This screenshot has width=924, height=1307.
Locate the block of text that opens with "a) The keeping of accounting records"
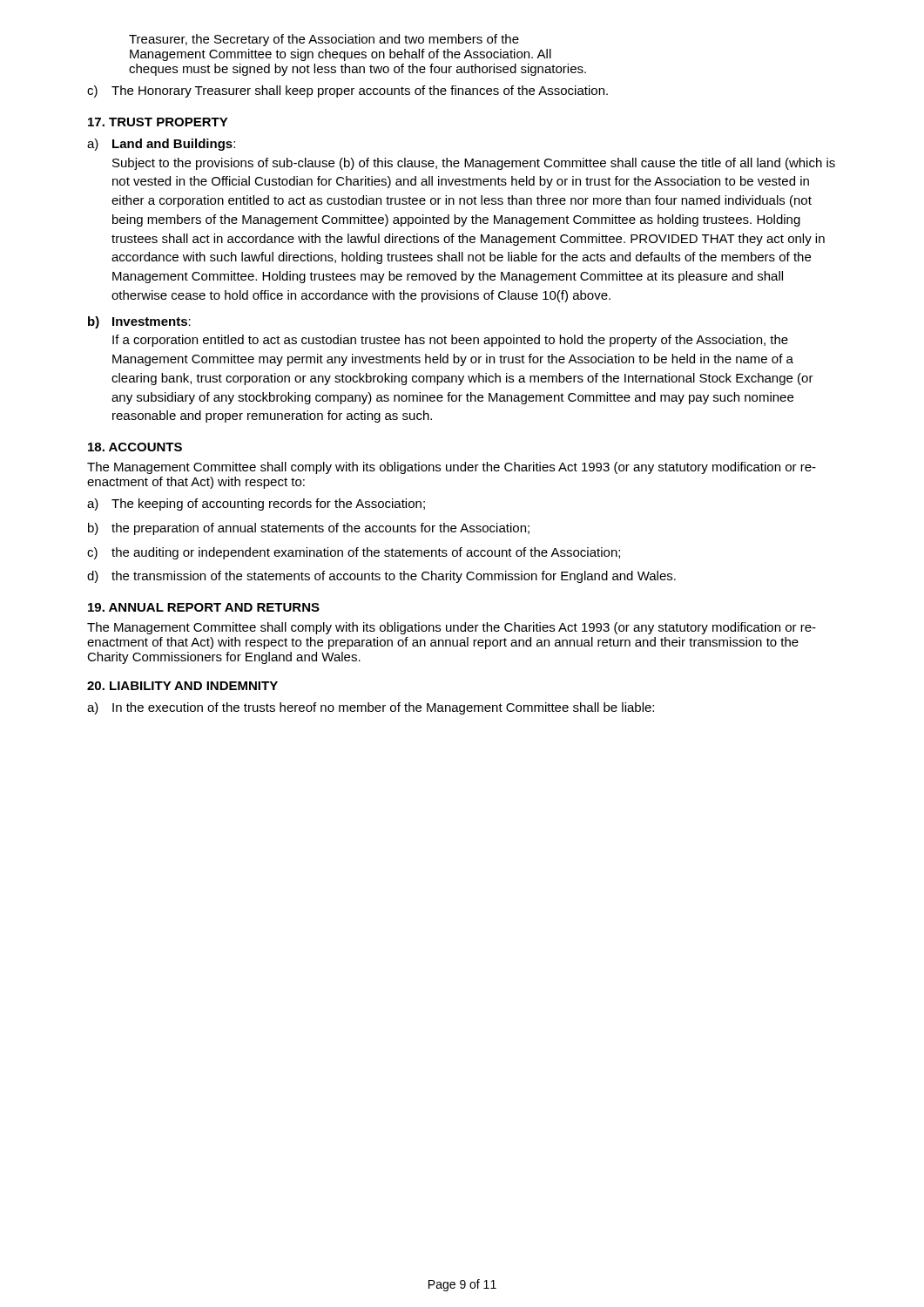pos(256,505)
